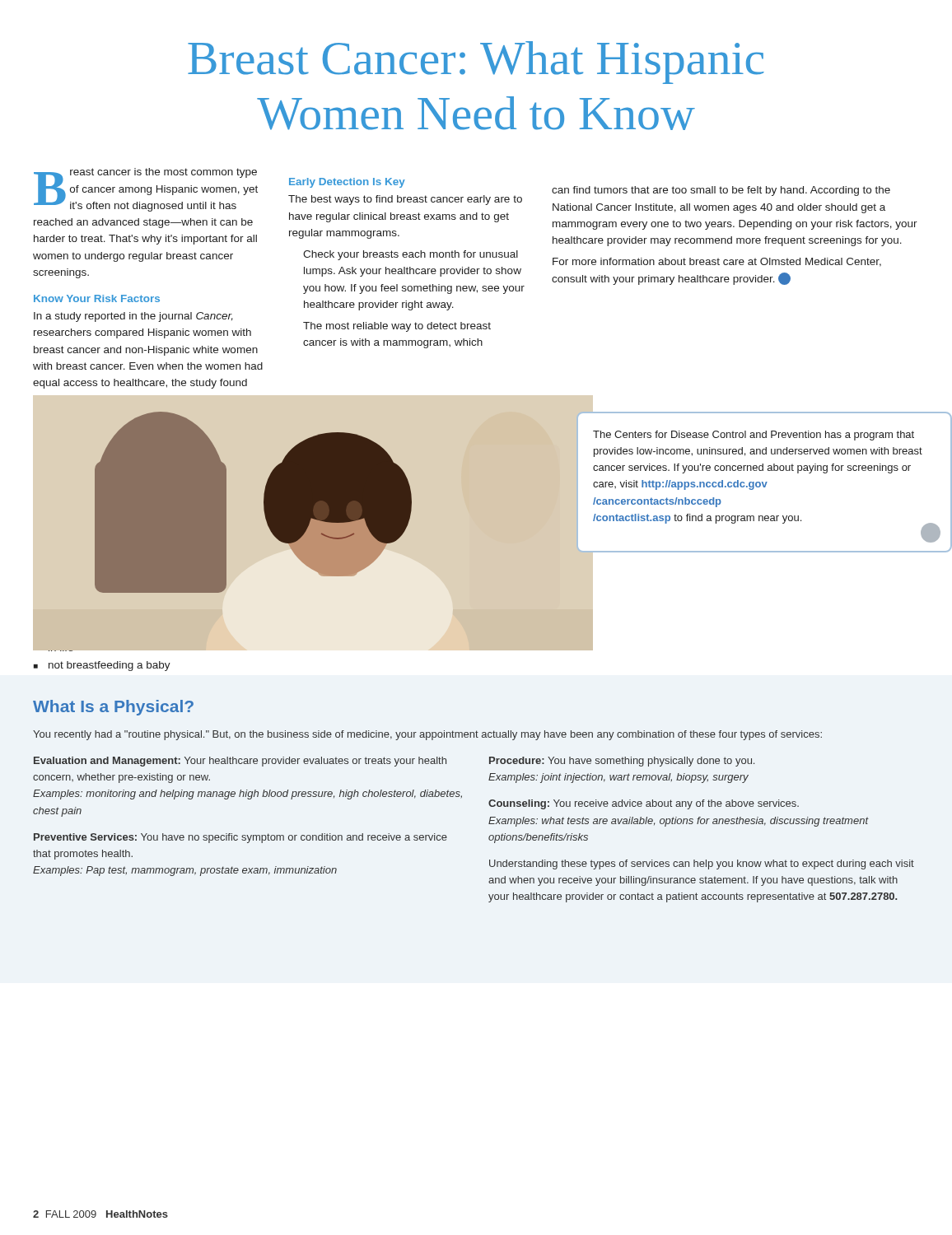This screenshot has height=1235, width=952.
Task: Click the passage that begins "Preventive Services: You have no specific"
Action: [240, 838]
